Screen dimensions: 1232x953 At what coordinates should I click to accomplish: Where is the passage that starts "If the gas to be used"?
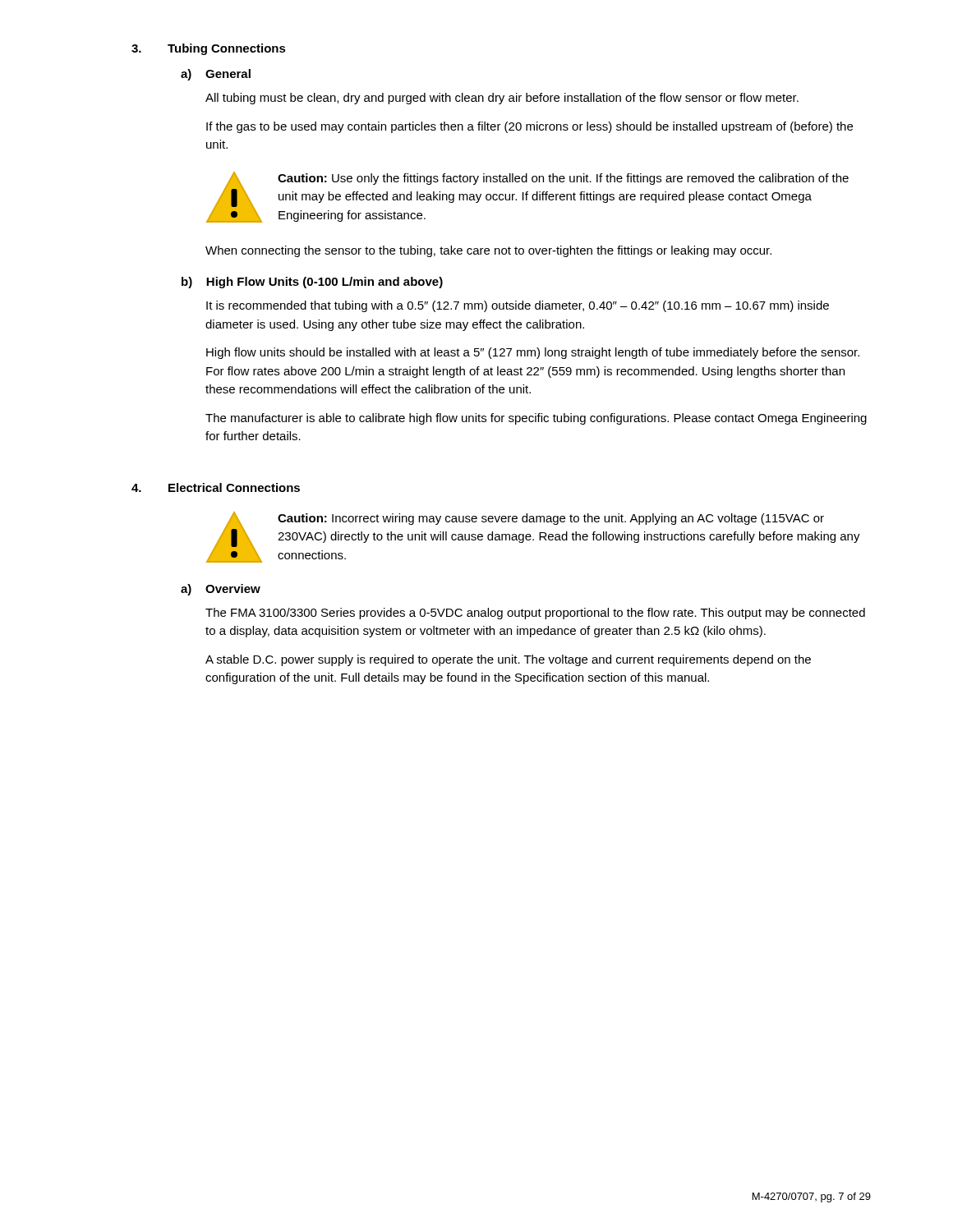pos(529,135)
